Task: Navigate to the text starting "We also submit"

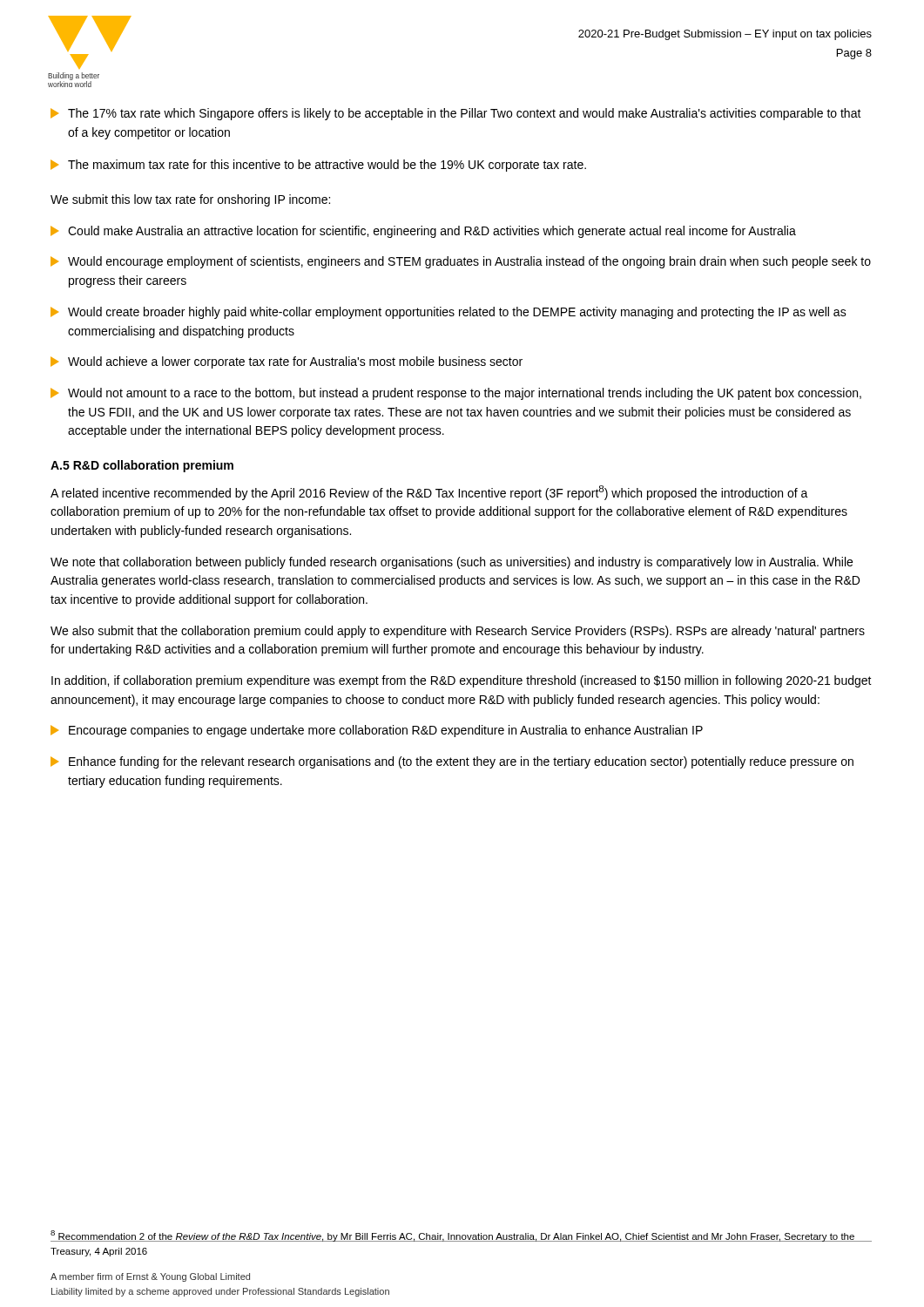Action: [458, 640]
